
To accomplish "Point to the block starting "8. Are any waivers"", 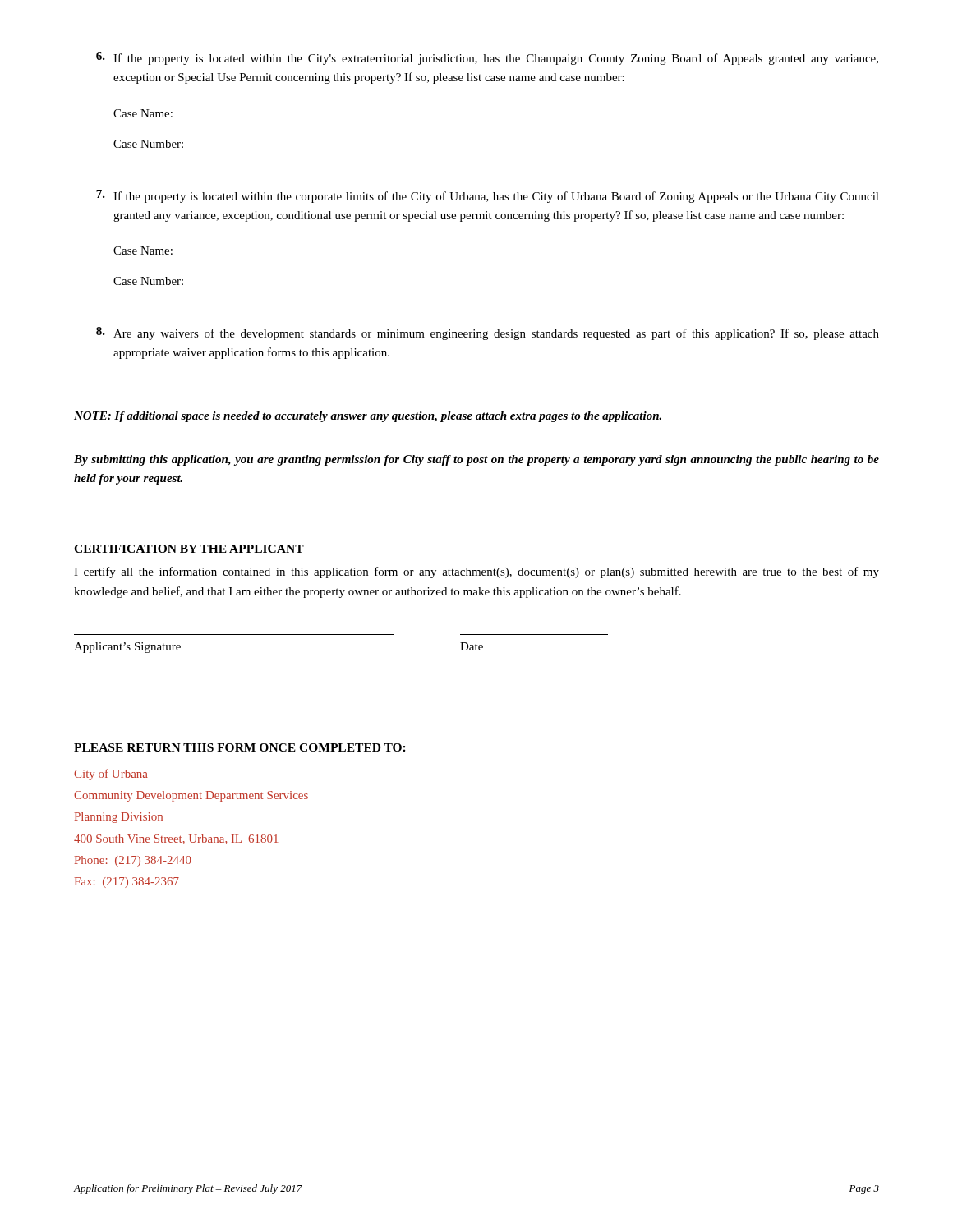I will click(x=476, y=343).
